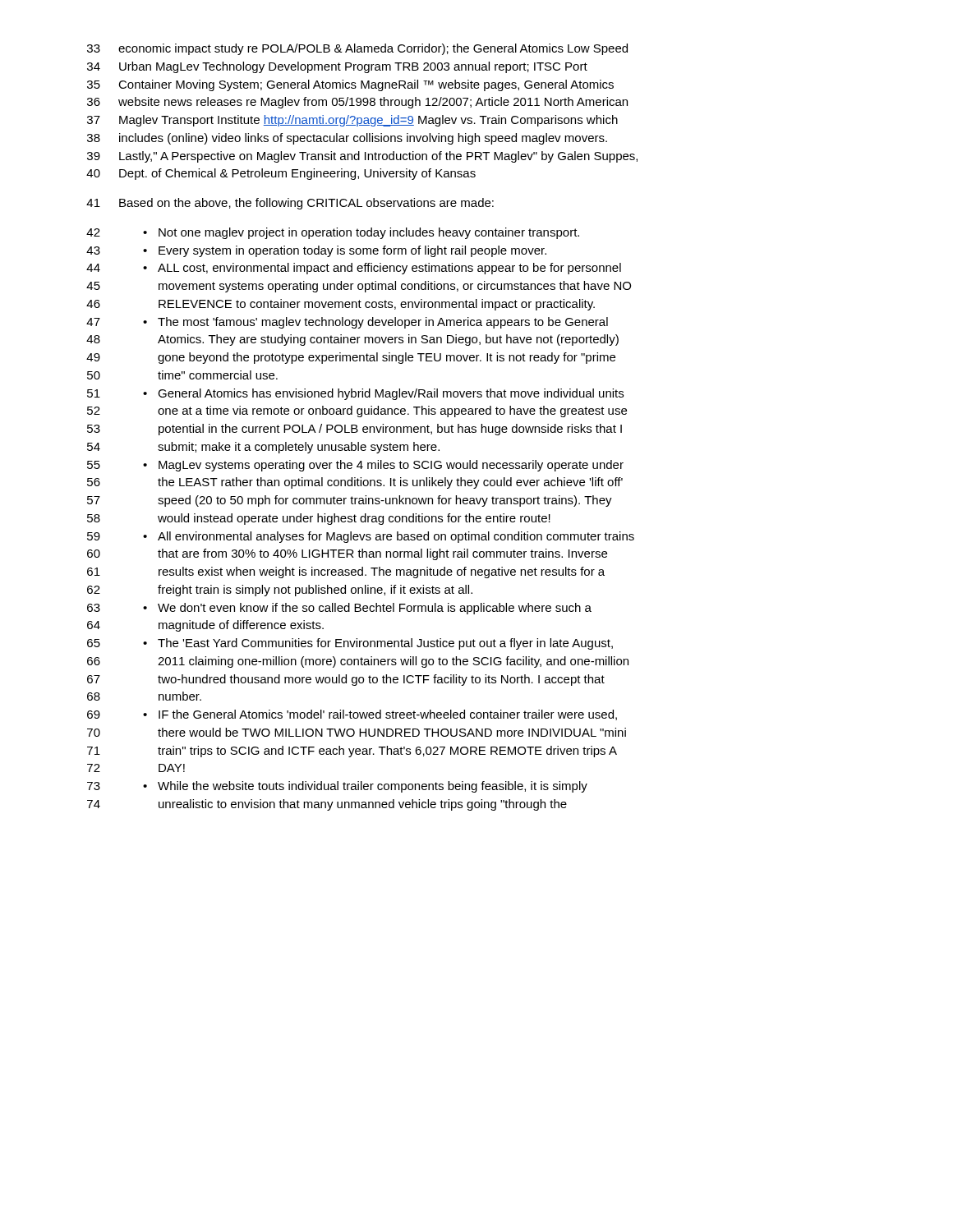This screenshot has height=1232, width=953.
Task: Select the text block that reads "33 economic impact study re POLA/POLB"
Action: [x=476, y=111]
